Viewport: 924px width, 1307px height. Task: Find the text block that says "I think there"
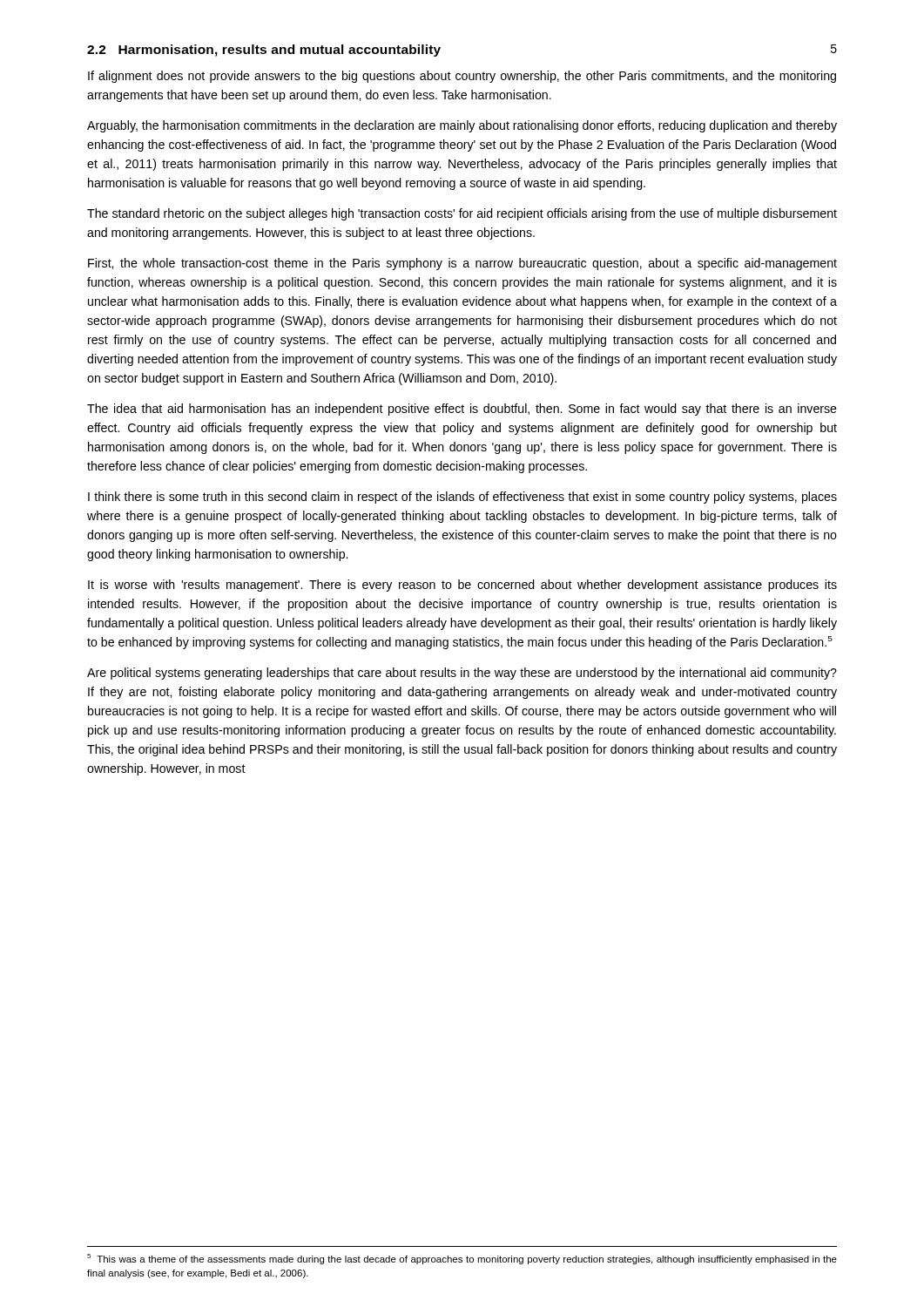click(462, 525)
